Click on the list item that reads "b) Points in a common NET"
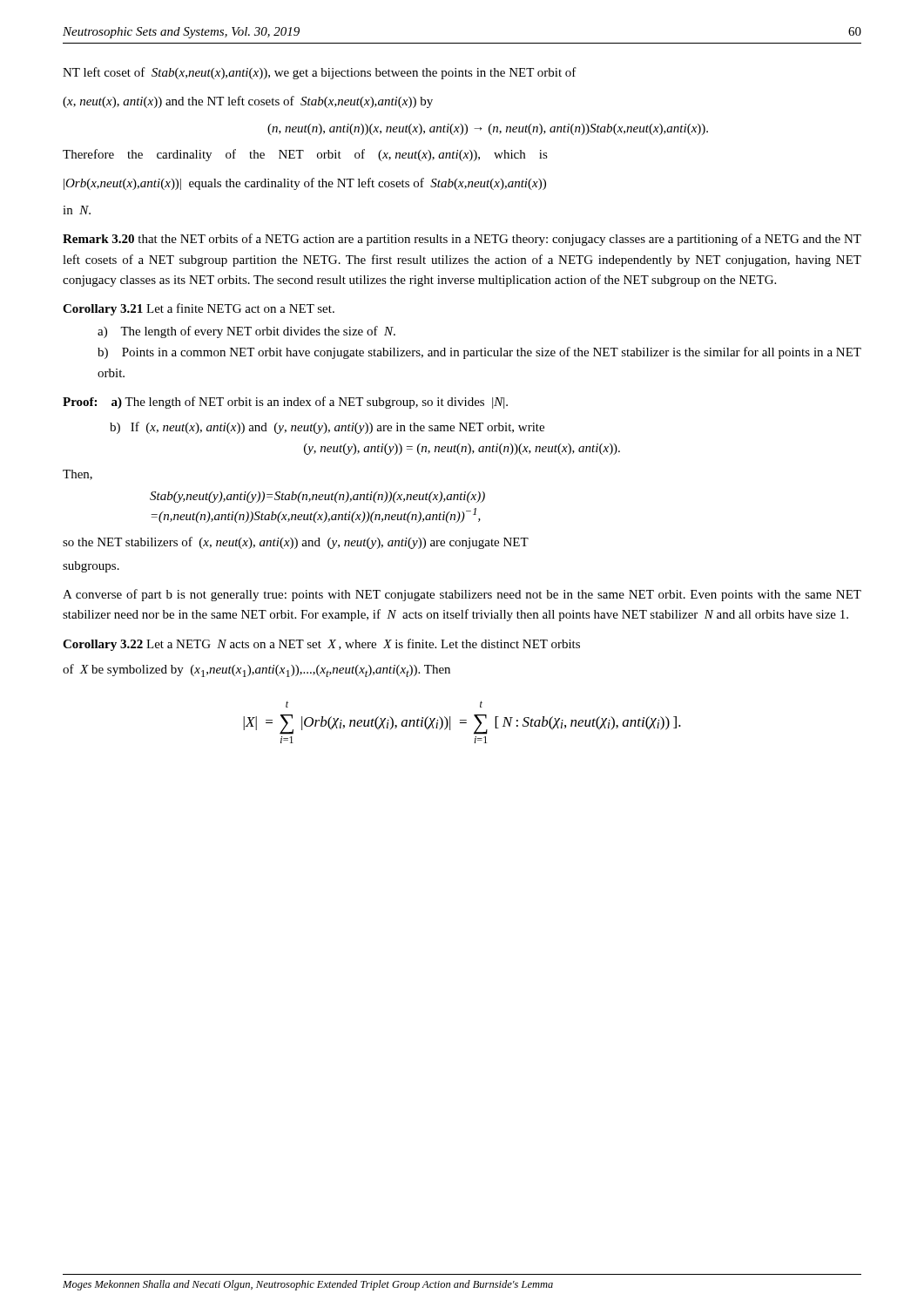 pyautogui.click(x=479, y=362)
